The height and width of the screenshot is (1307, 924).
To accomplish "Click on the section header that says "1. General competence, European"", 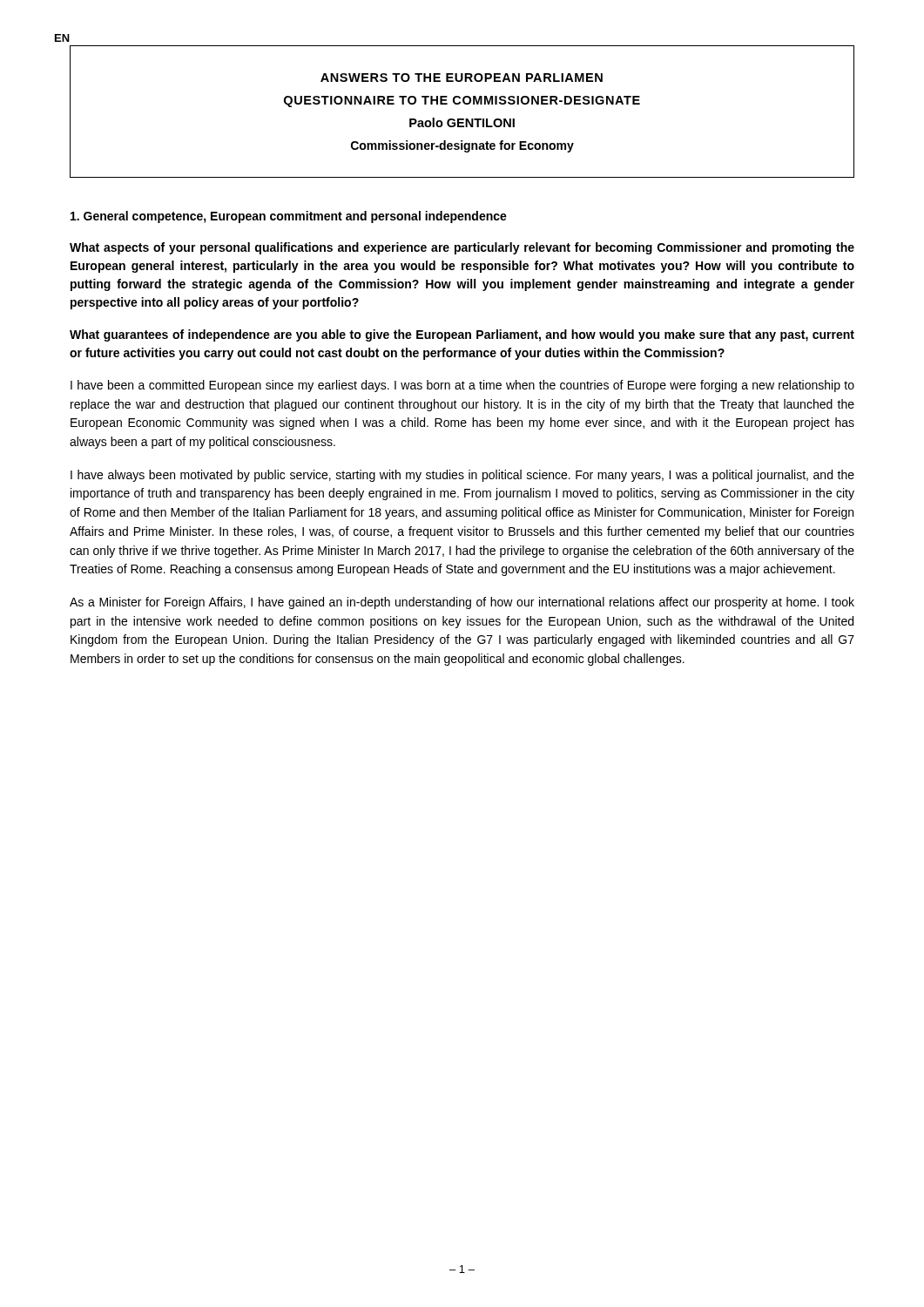I will [x=288, y=216].
